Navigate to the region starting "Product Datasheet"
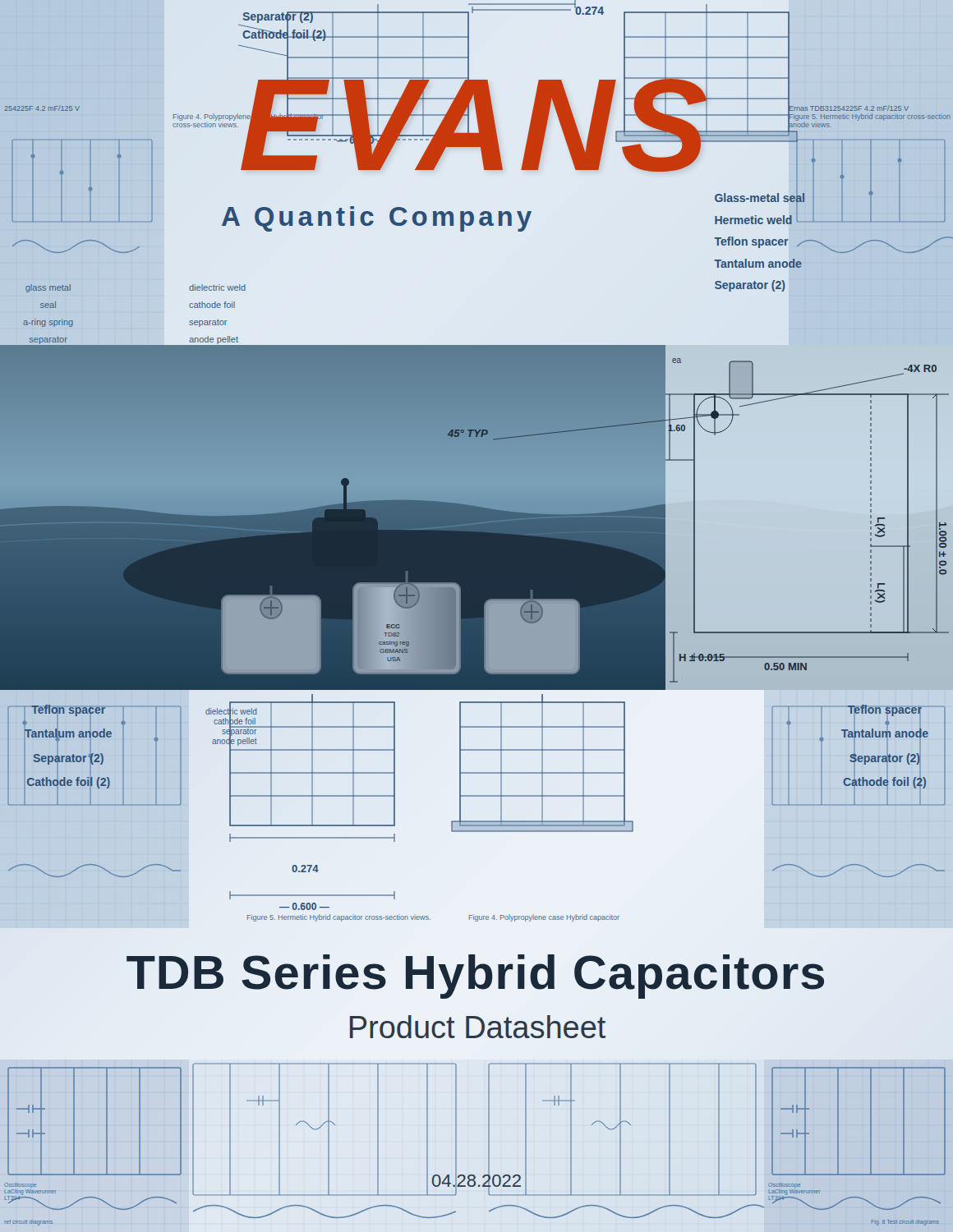The height and width of the screenshot is (1232, 953). coord(476,1027)
